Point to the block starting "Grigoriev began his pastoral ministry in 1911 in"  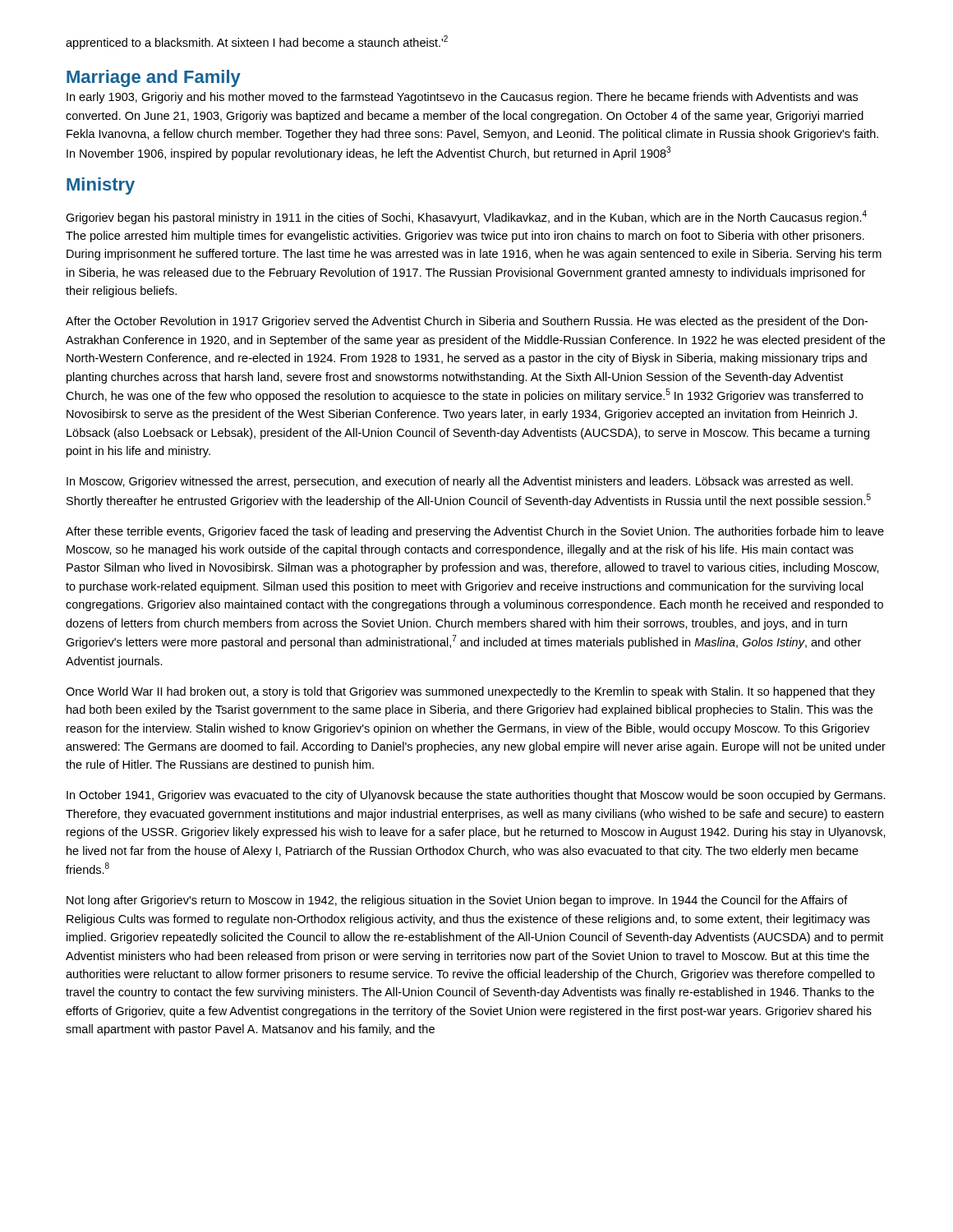[x=476, y=623]
